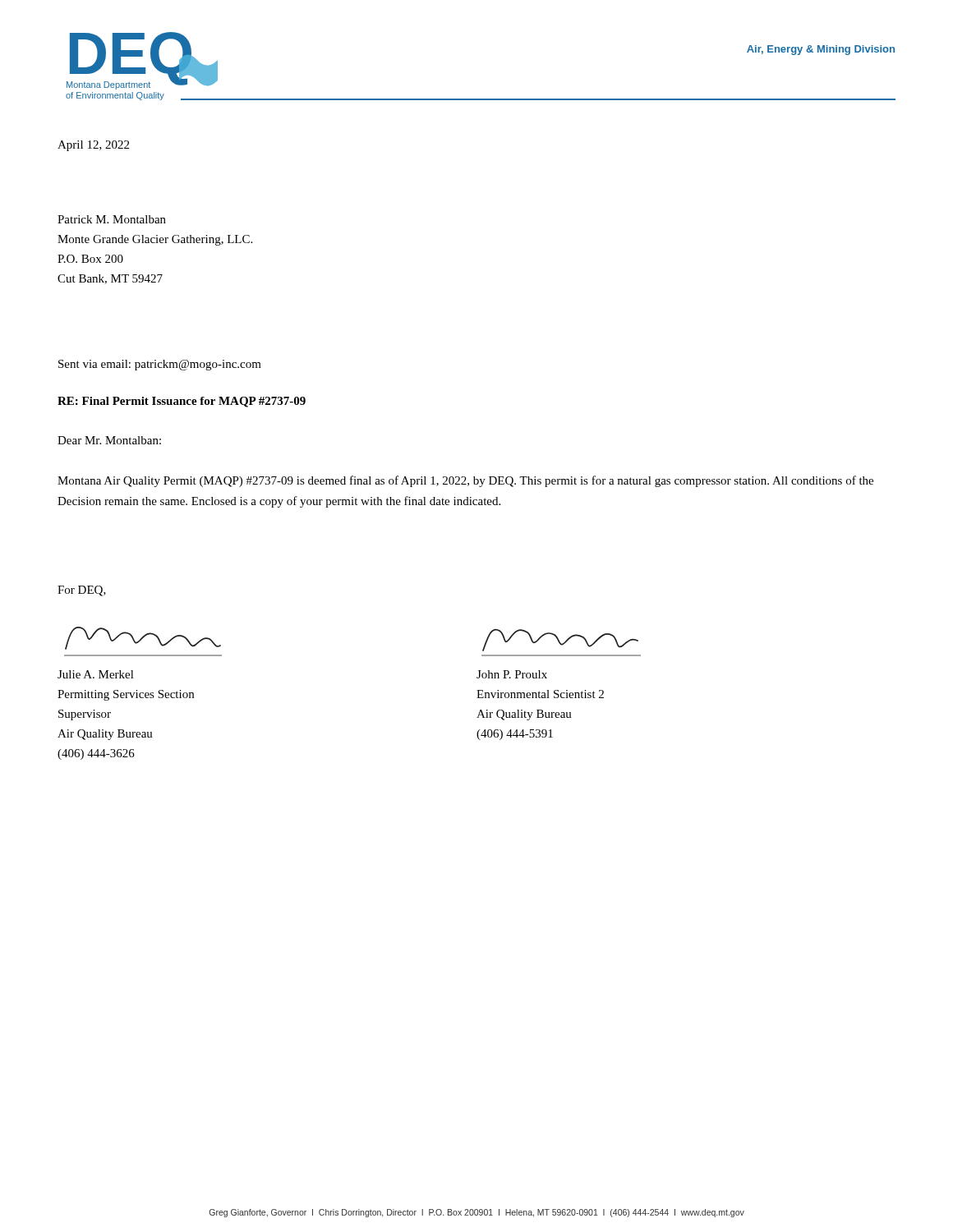953x1232 pixels.
Task: Select the logo
Action: coord(140,58)
